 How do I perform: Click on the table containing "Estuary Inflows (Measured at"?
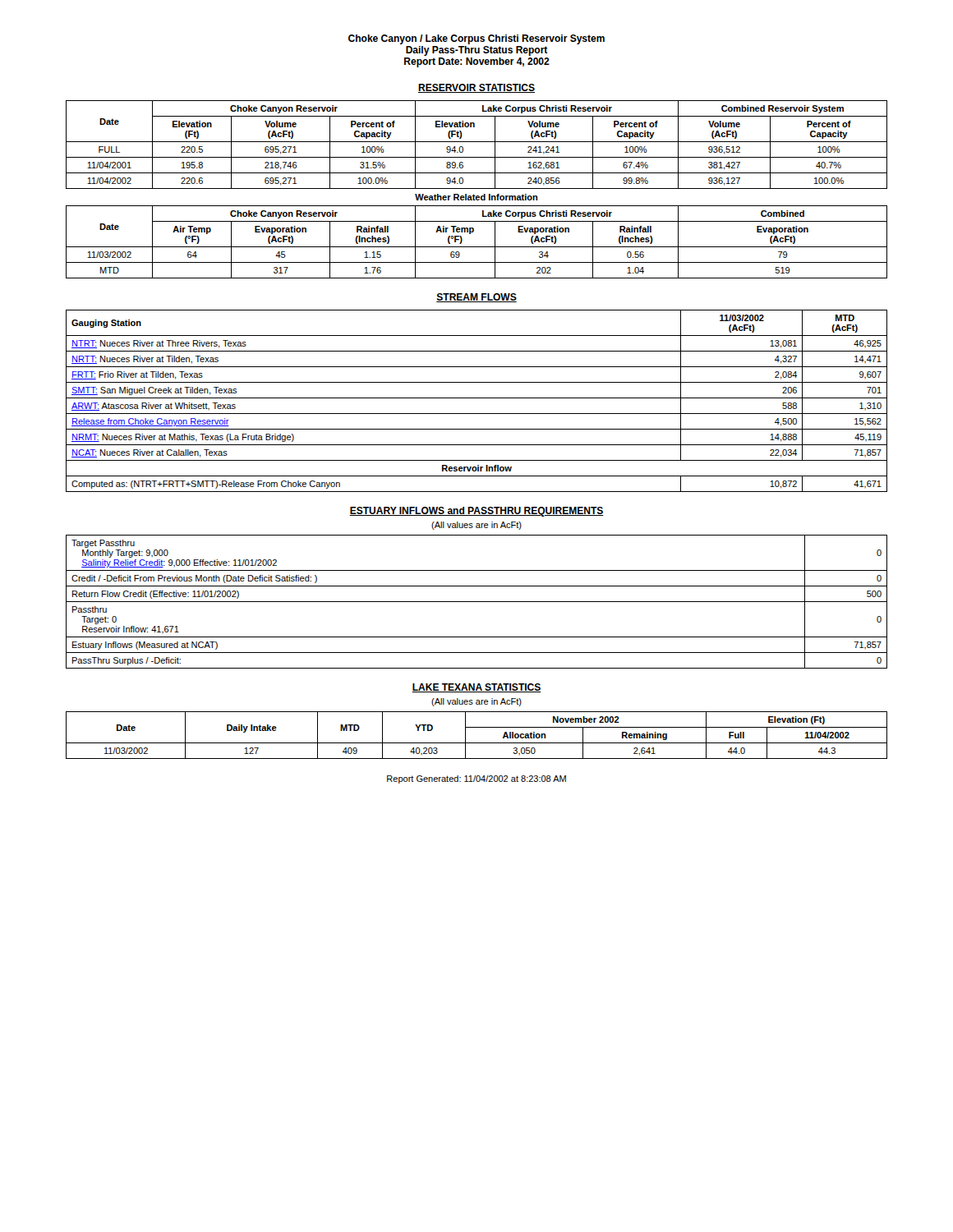[476, 602]
